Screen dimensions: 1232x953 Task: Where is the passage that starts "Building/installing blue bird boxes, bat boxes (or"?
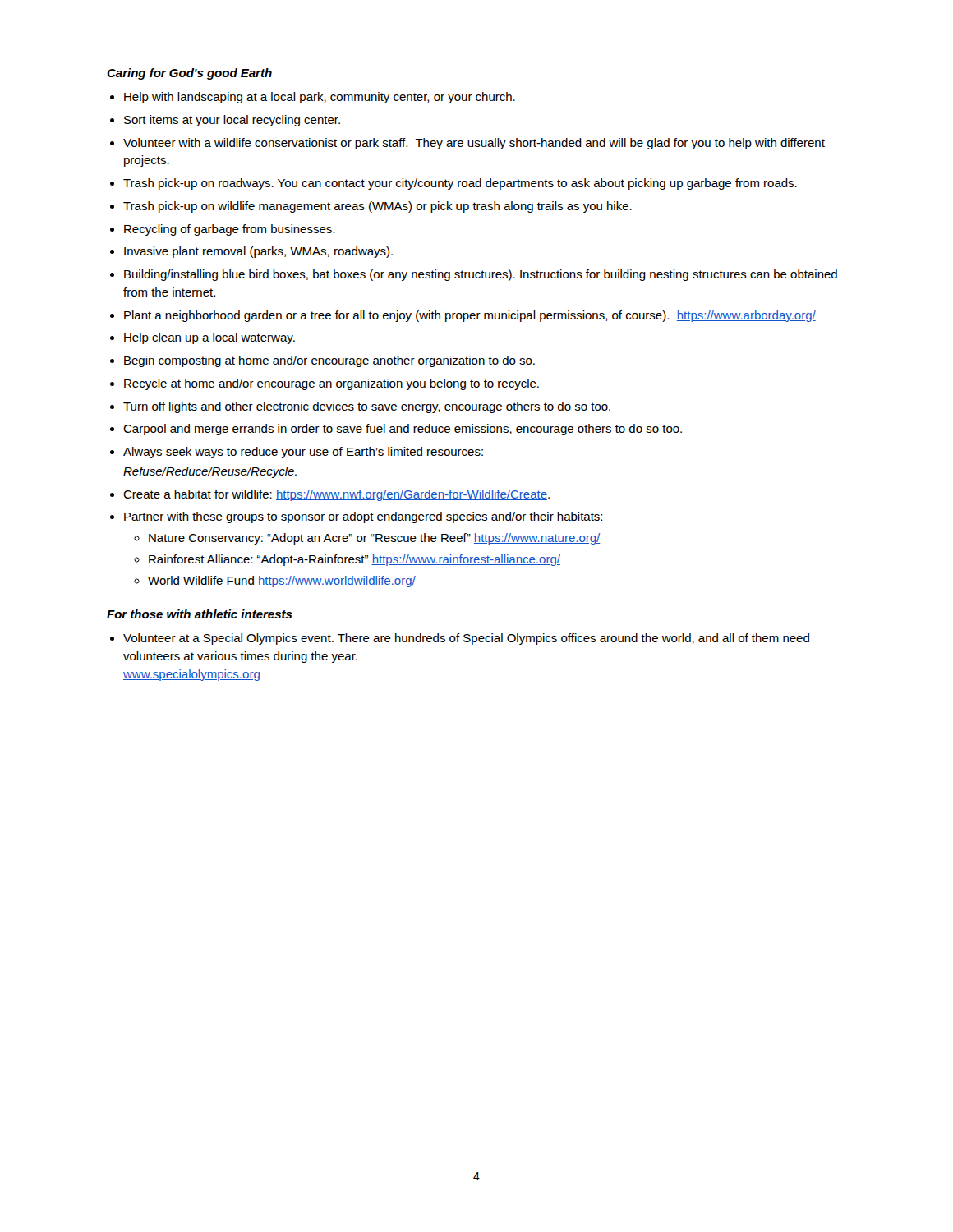(x=480, y=283)
